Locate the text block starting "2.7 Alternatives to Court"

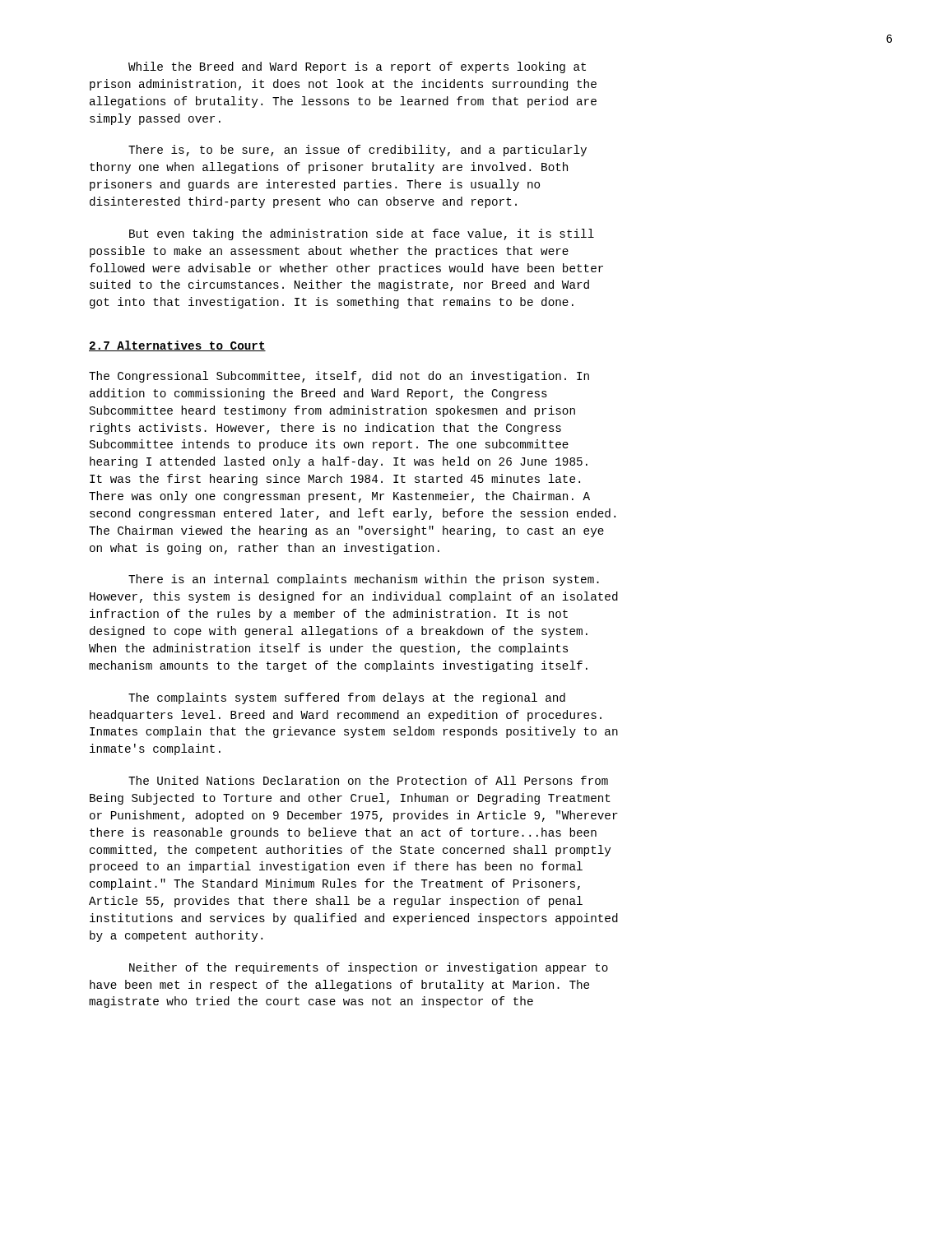177,346
